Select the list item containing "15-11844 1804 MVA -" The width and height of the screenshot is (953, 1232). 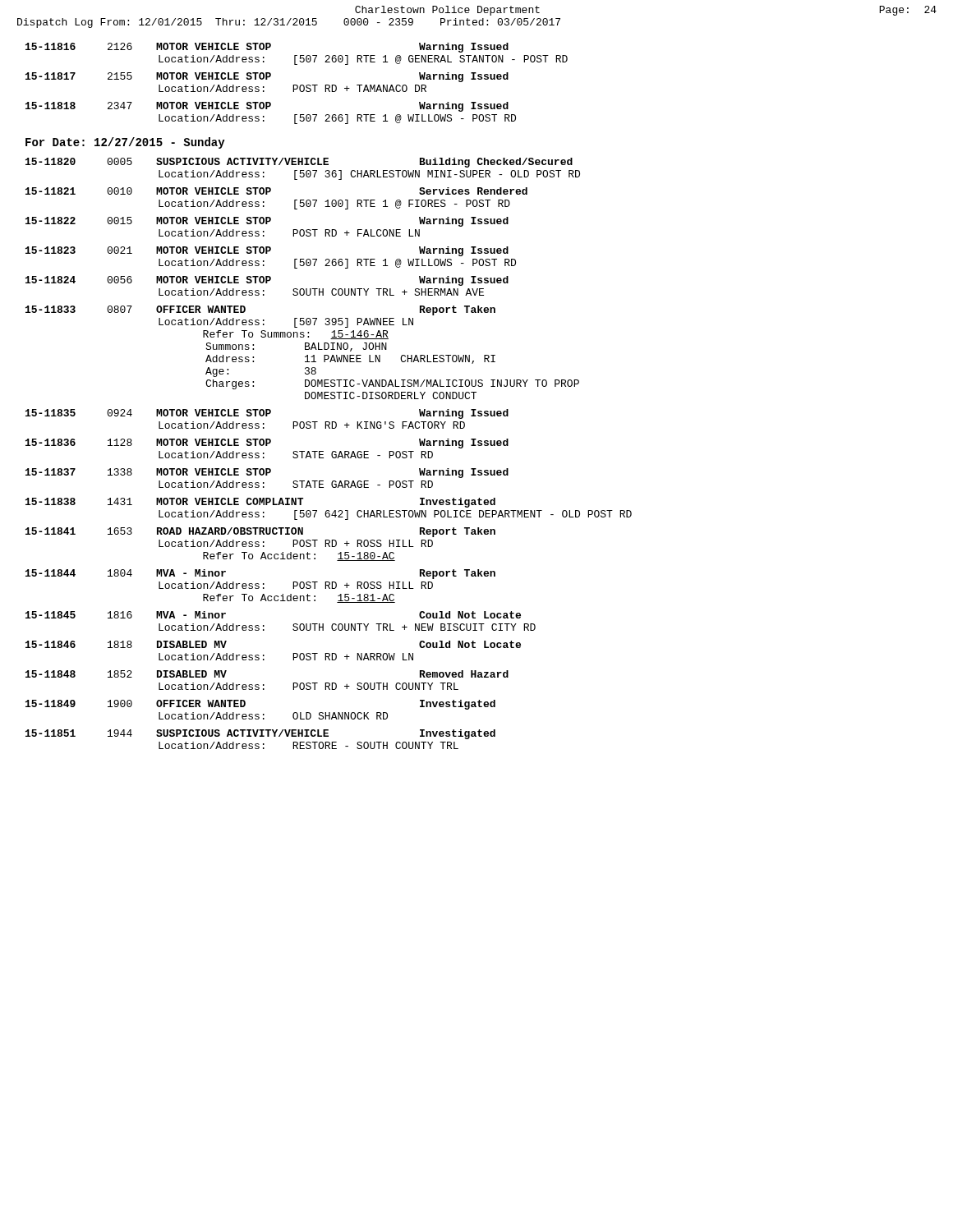coord(476,586)
